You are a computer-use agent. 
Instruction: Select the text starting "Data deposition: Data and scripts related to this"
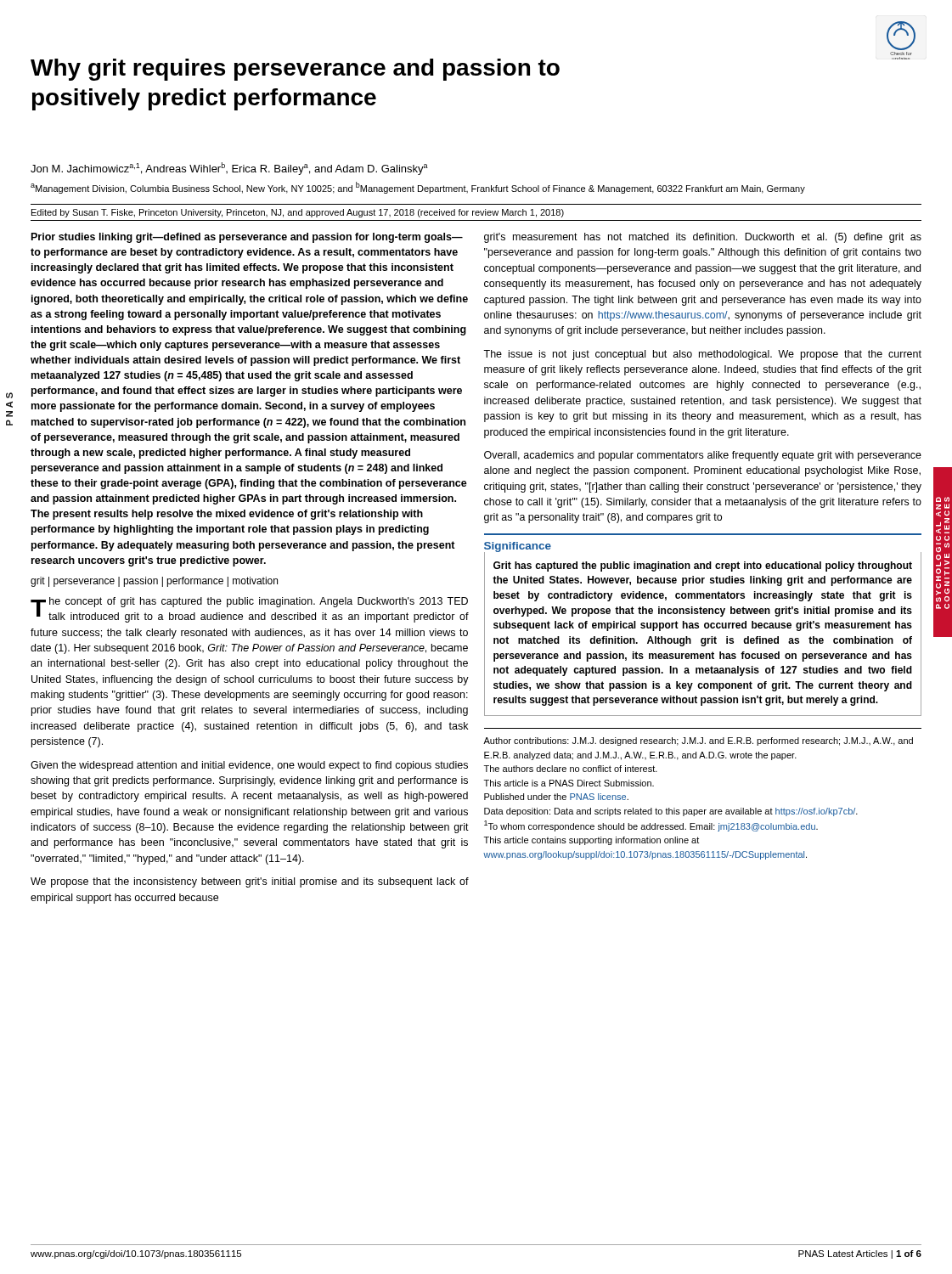coord(703,811)
